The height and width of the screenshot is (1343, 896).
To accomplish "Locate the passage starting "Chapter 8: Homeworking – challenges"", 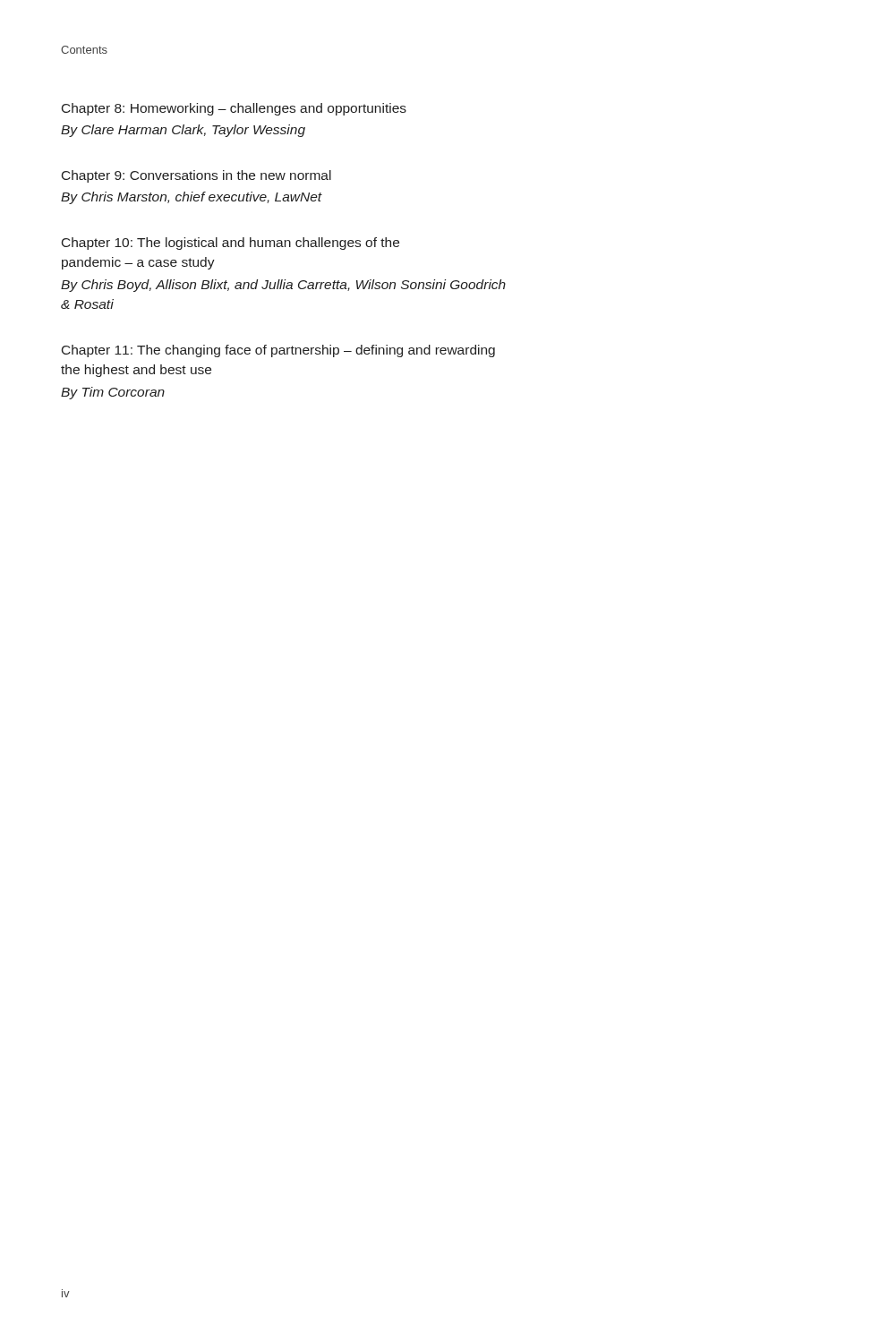I will [x=311, y=119].
